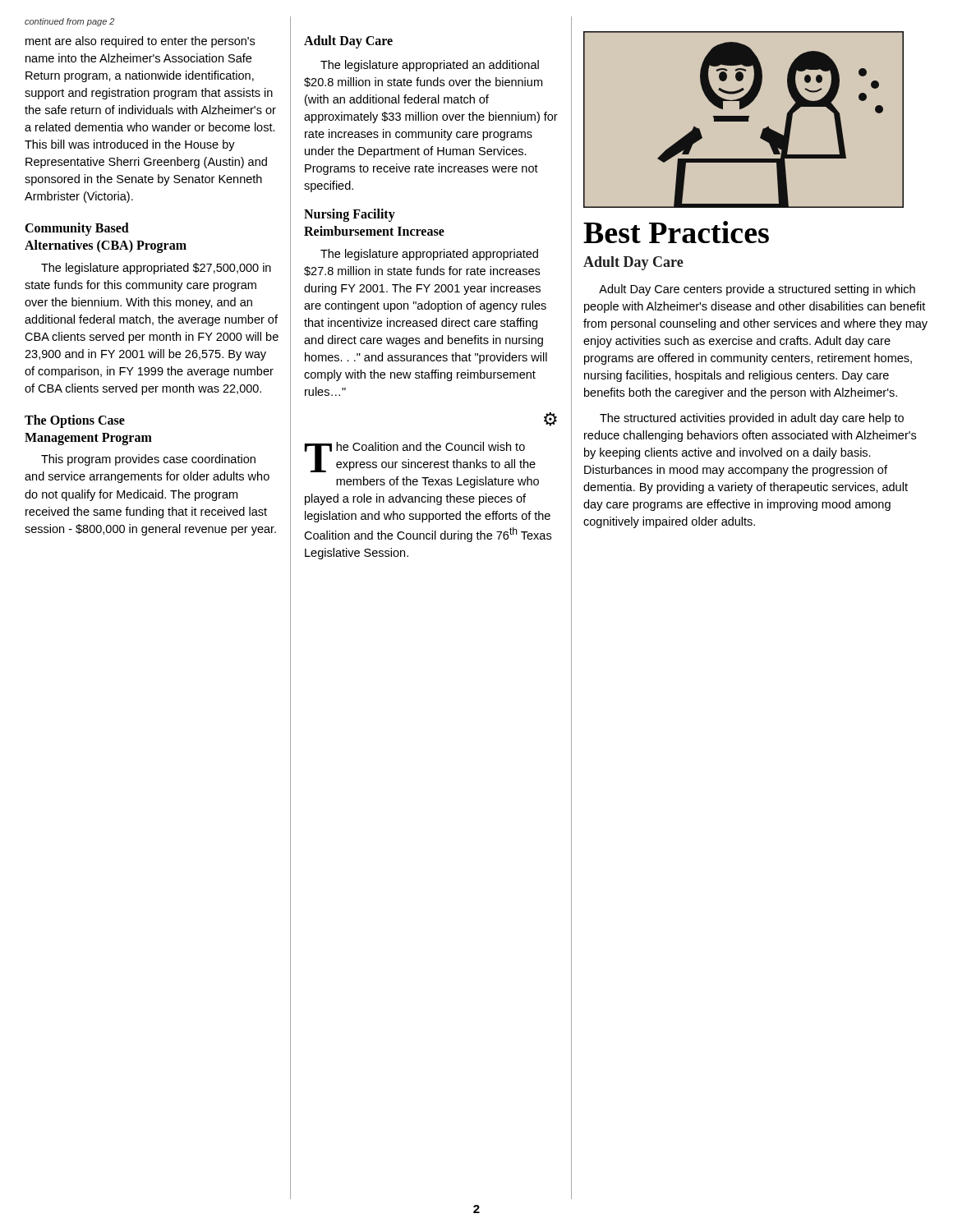Point to the block beginning "The Coalition and the Council wish to"
The height and width of the screenshot is (1232, 953).
pos(428,499)
